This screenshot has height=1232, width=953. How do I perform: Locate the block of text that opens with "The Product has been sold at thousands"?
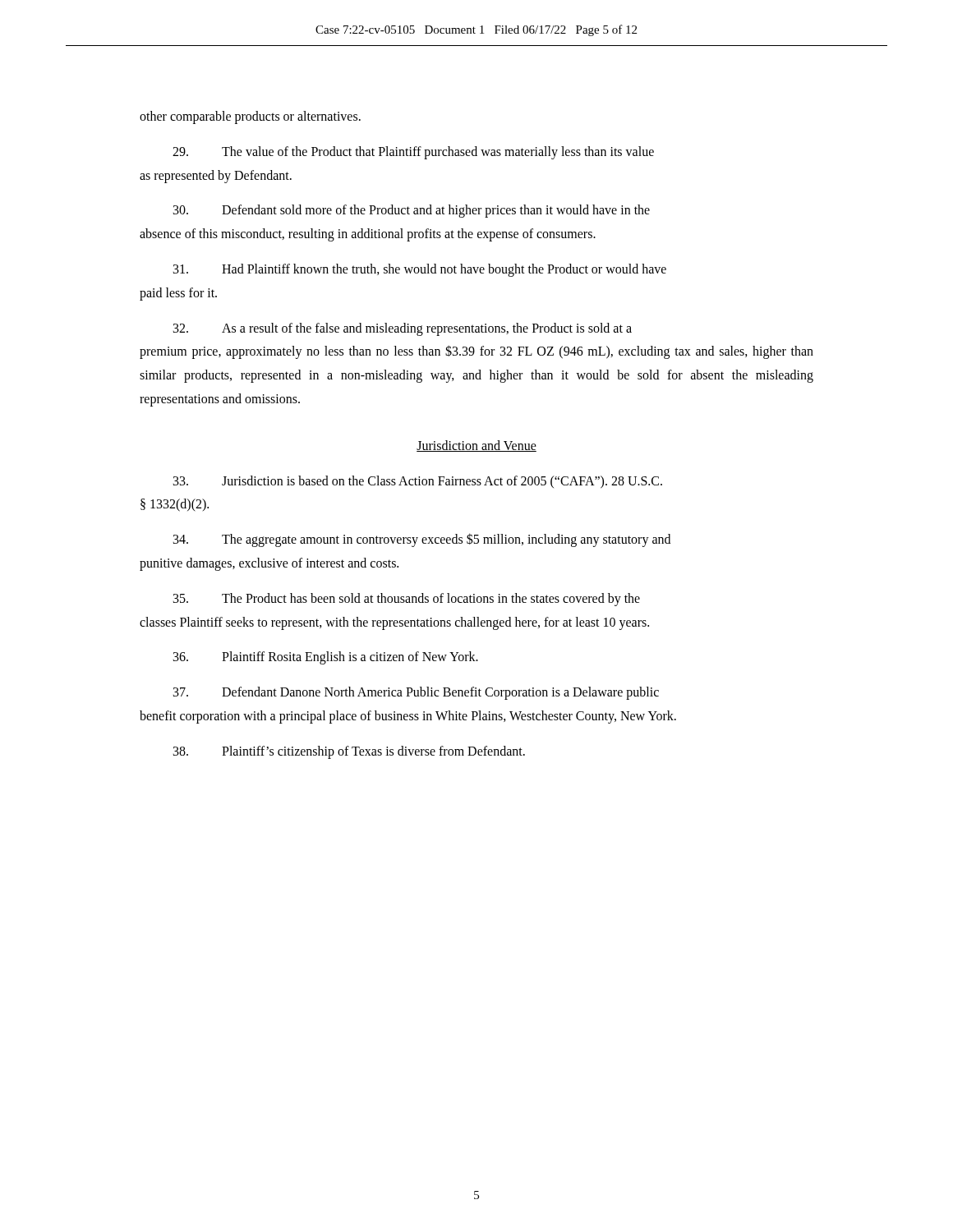(x=476, y=611)
